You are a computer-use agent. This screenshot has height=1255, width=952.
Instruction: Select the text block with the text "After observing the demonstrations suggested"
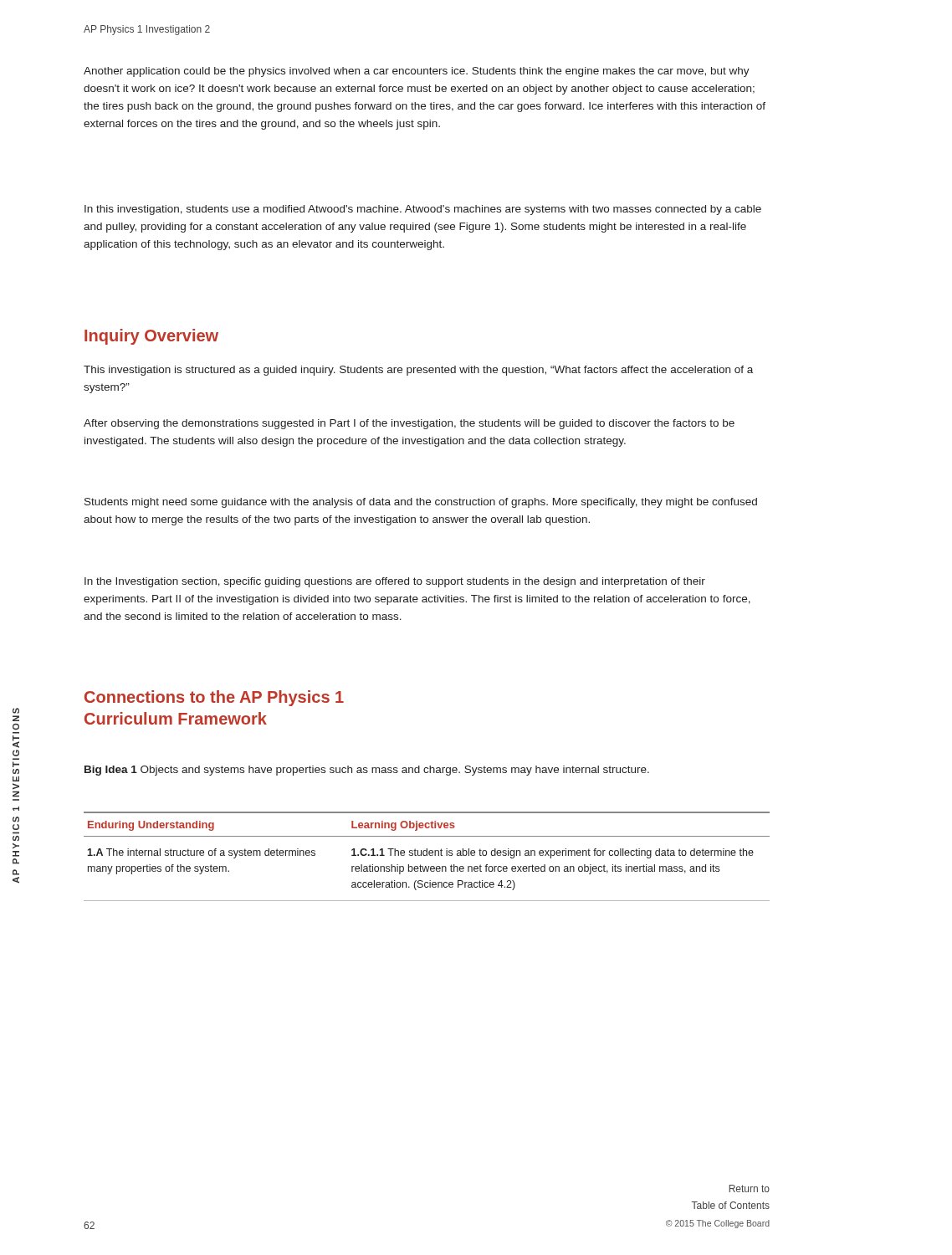coord(409,432)
